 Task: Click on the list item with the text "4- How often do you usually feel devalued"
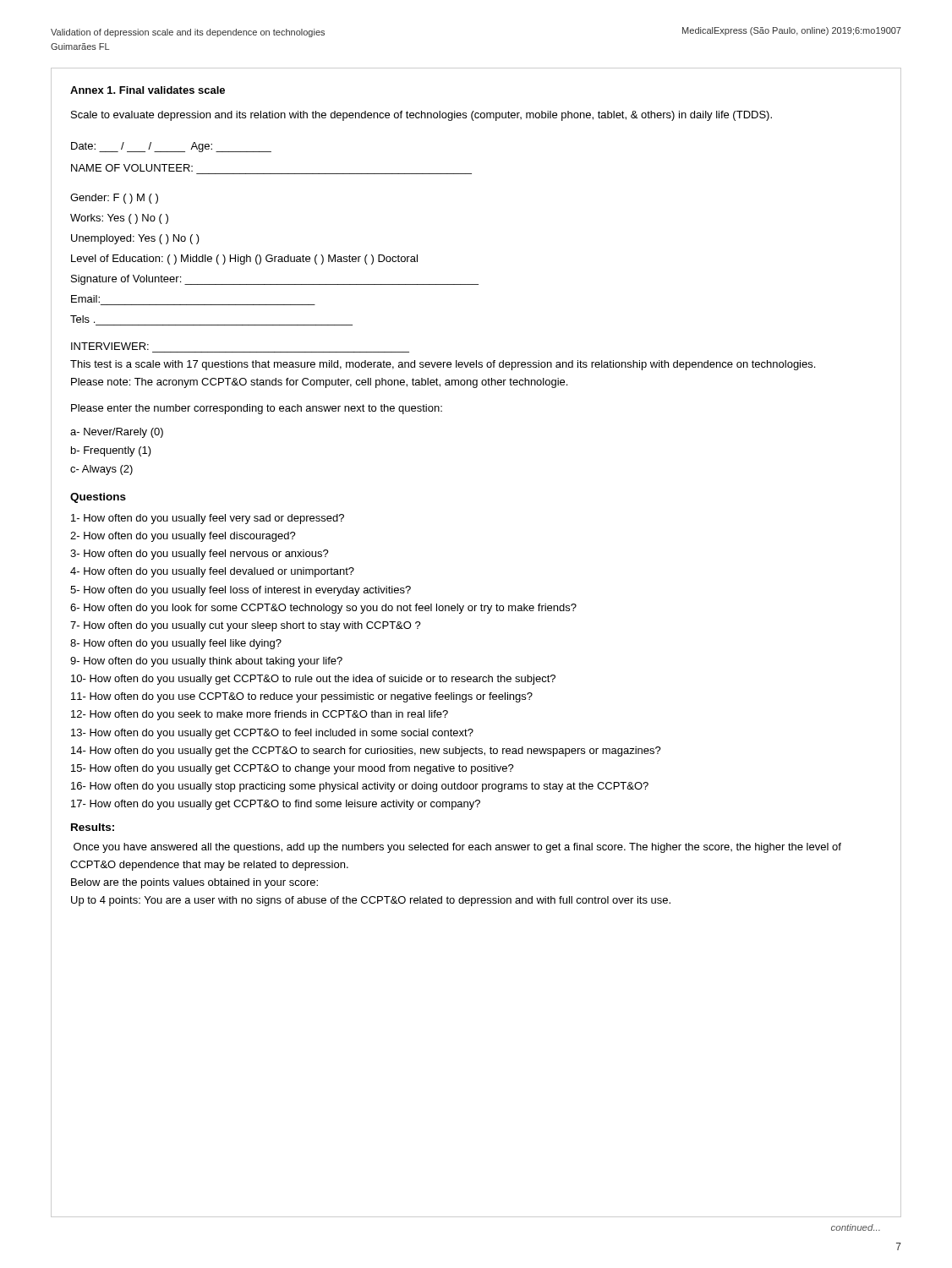(212, 571)
